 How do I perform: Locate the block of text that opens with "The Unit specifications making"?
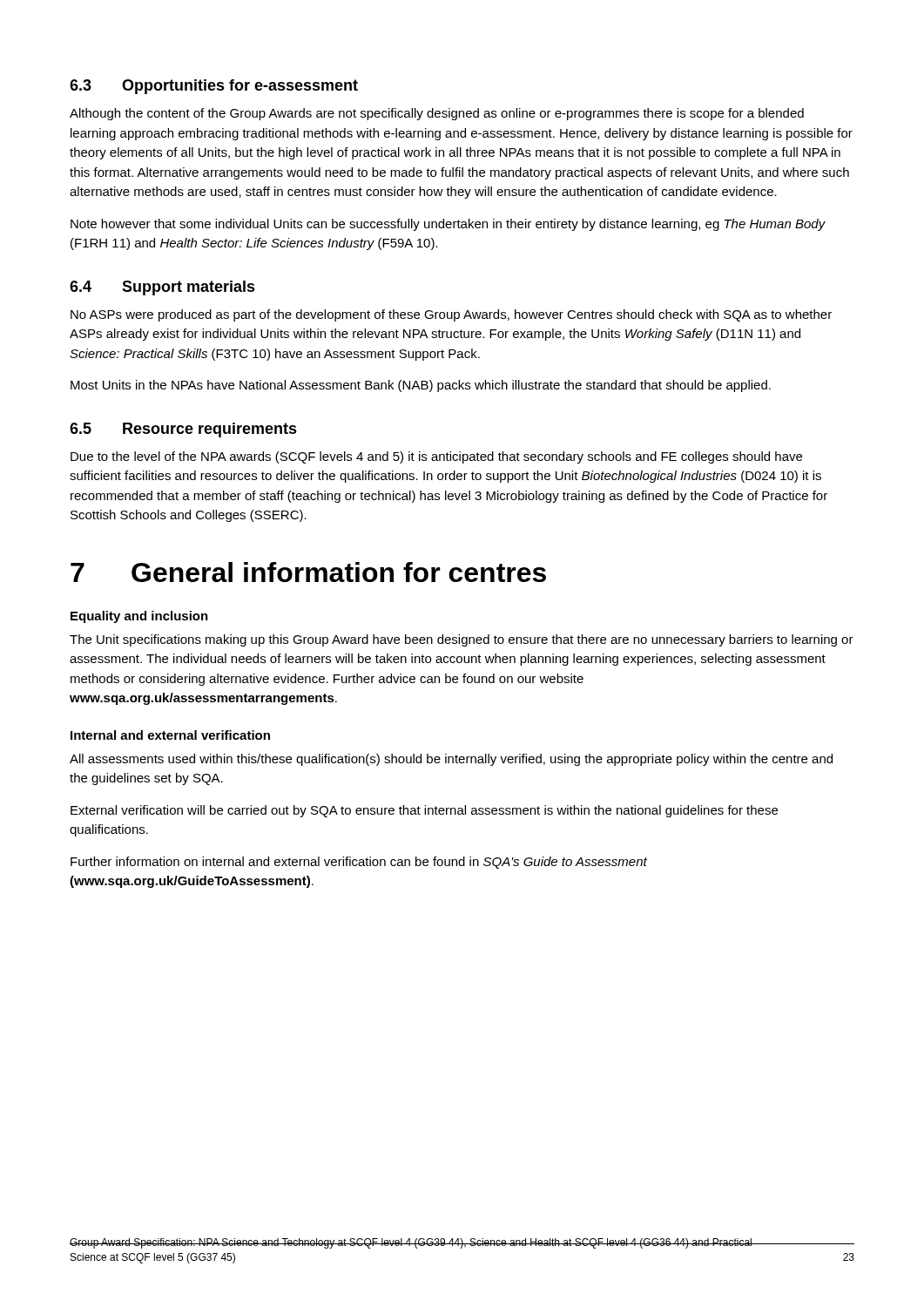[x=462, y=669]
